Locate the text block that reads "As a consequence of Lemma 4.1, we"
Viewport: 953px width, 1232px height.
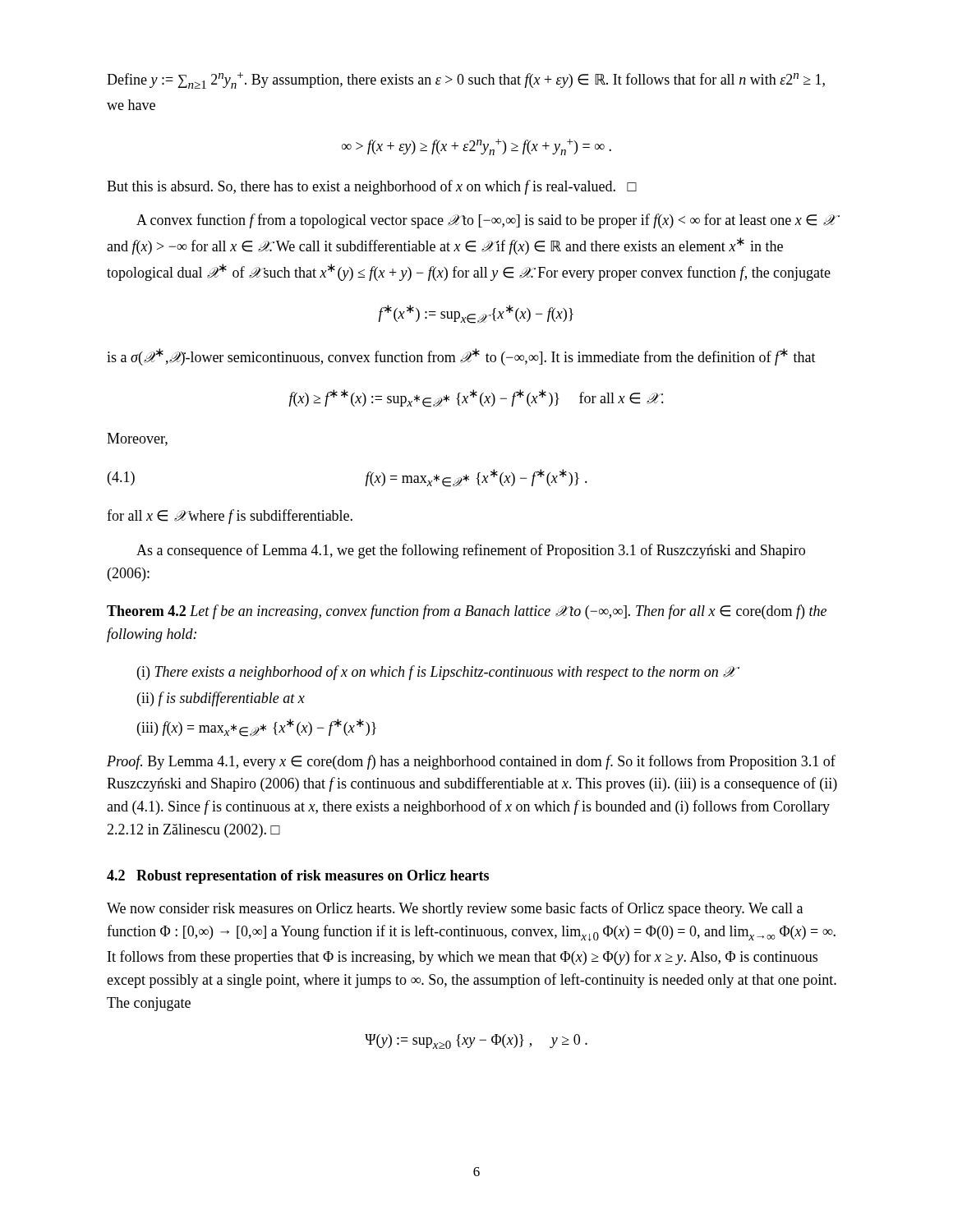476,563
